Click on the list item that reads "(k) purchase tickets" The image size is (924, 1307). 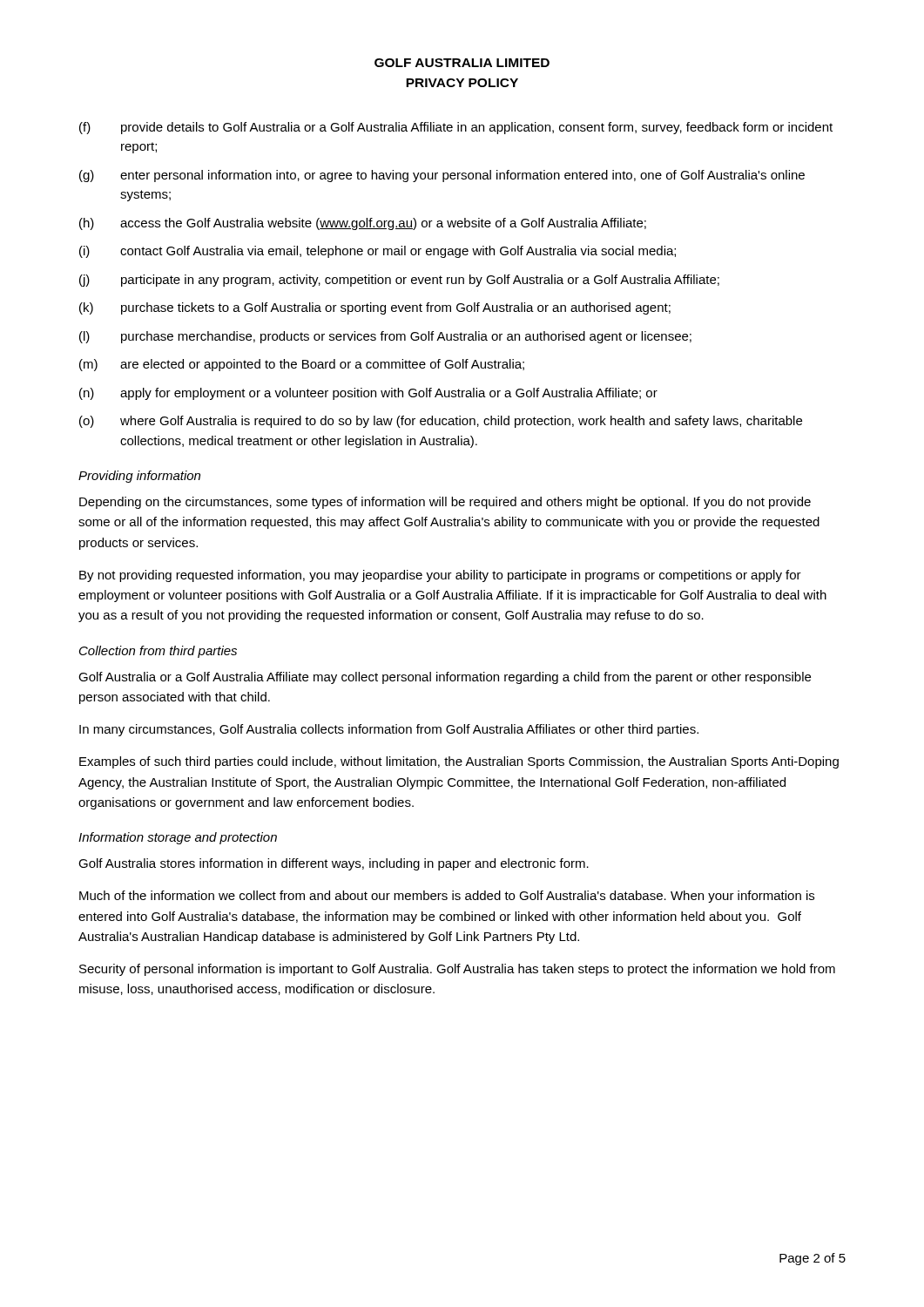pos(462,308)
